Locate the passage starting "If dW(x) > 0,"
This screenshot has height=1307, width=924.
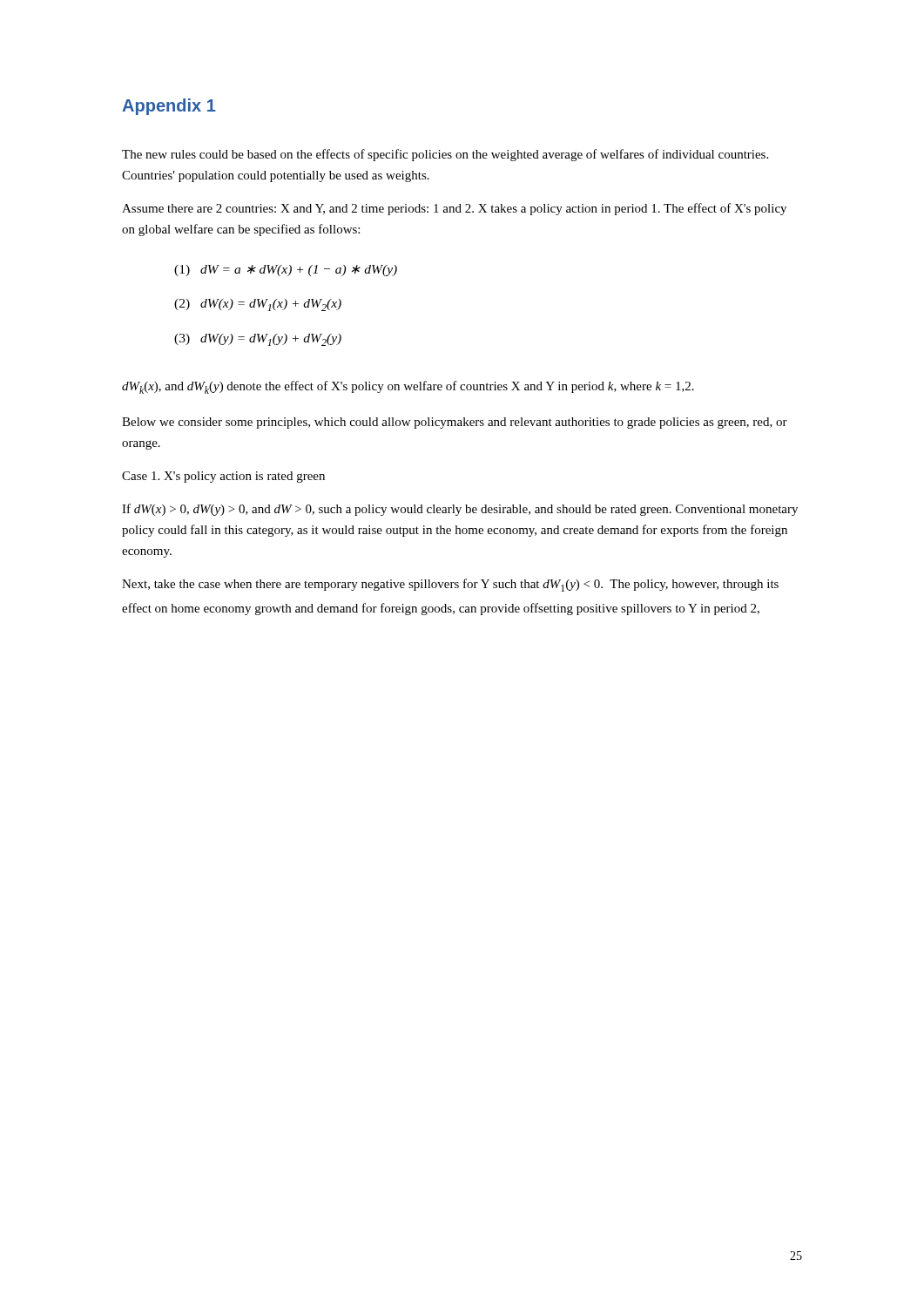tap(460, 530)
